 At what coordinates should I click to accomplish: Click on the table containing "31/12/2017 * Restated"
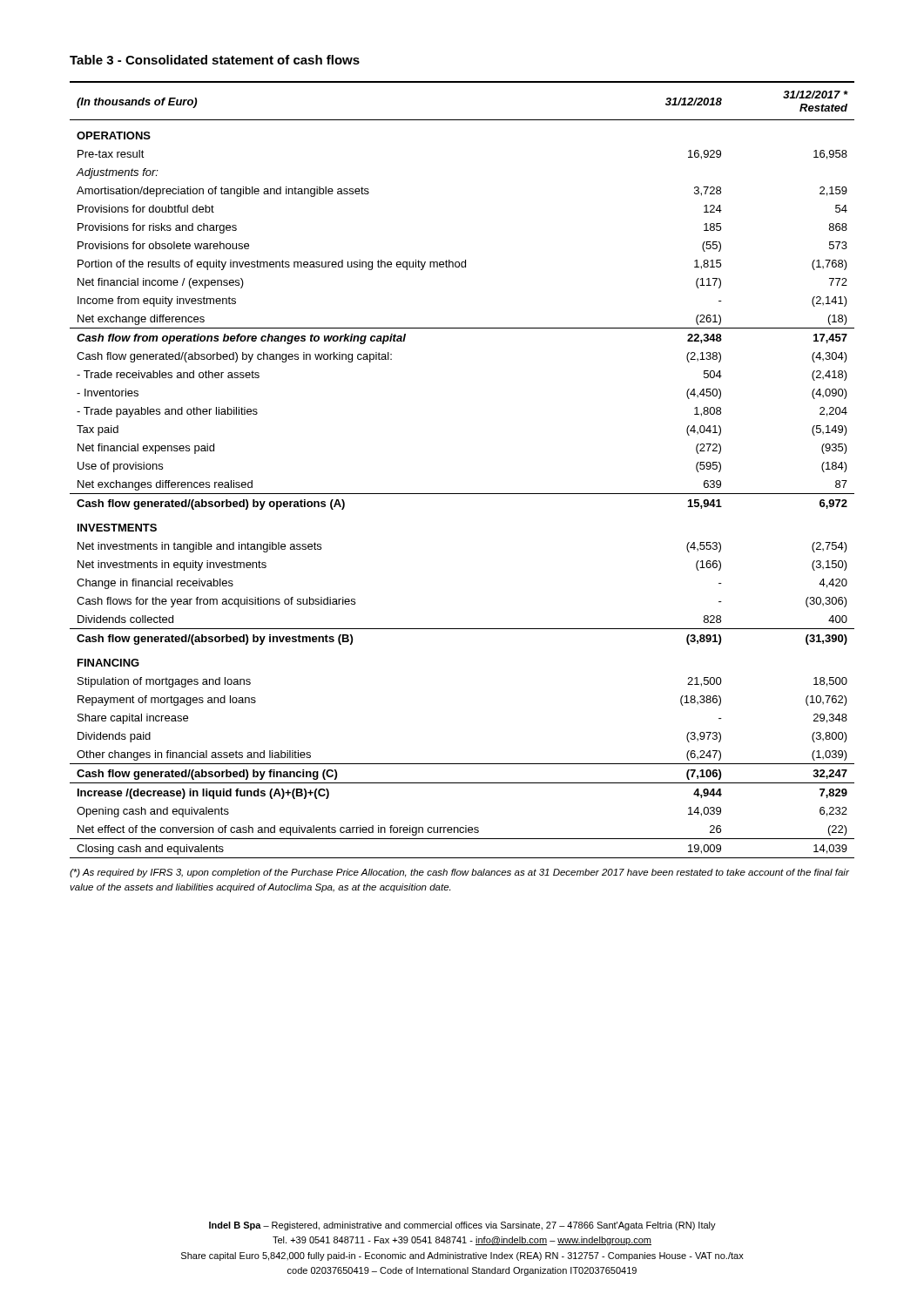pos(462,470)
